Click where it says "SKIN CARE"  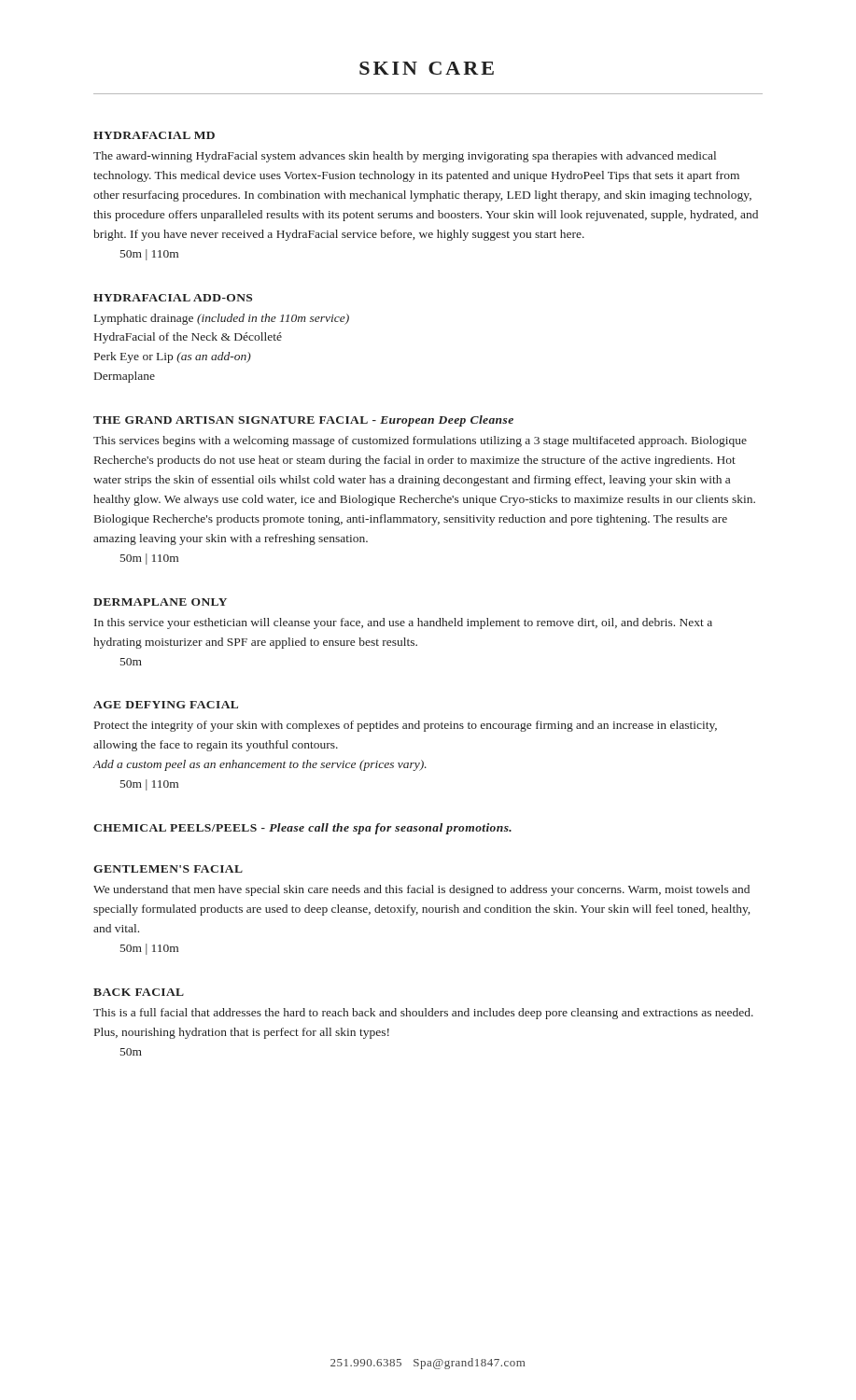pos(428,68)
